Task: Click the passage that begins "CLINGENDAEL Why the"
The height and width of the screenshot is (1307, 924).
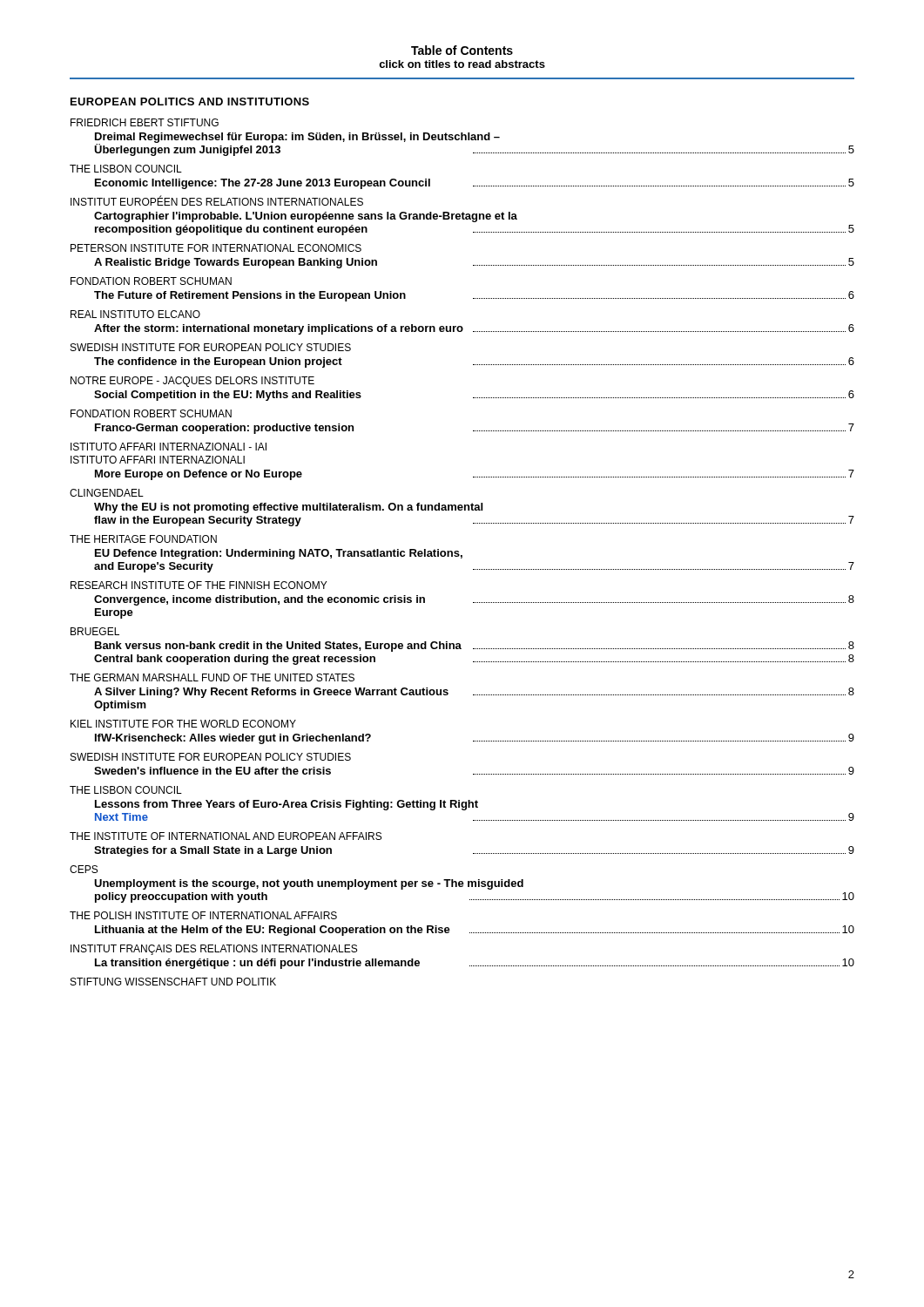Action: 462,507
